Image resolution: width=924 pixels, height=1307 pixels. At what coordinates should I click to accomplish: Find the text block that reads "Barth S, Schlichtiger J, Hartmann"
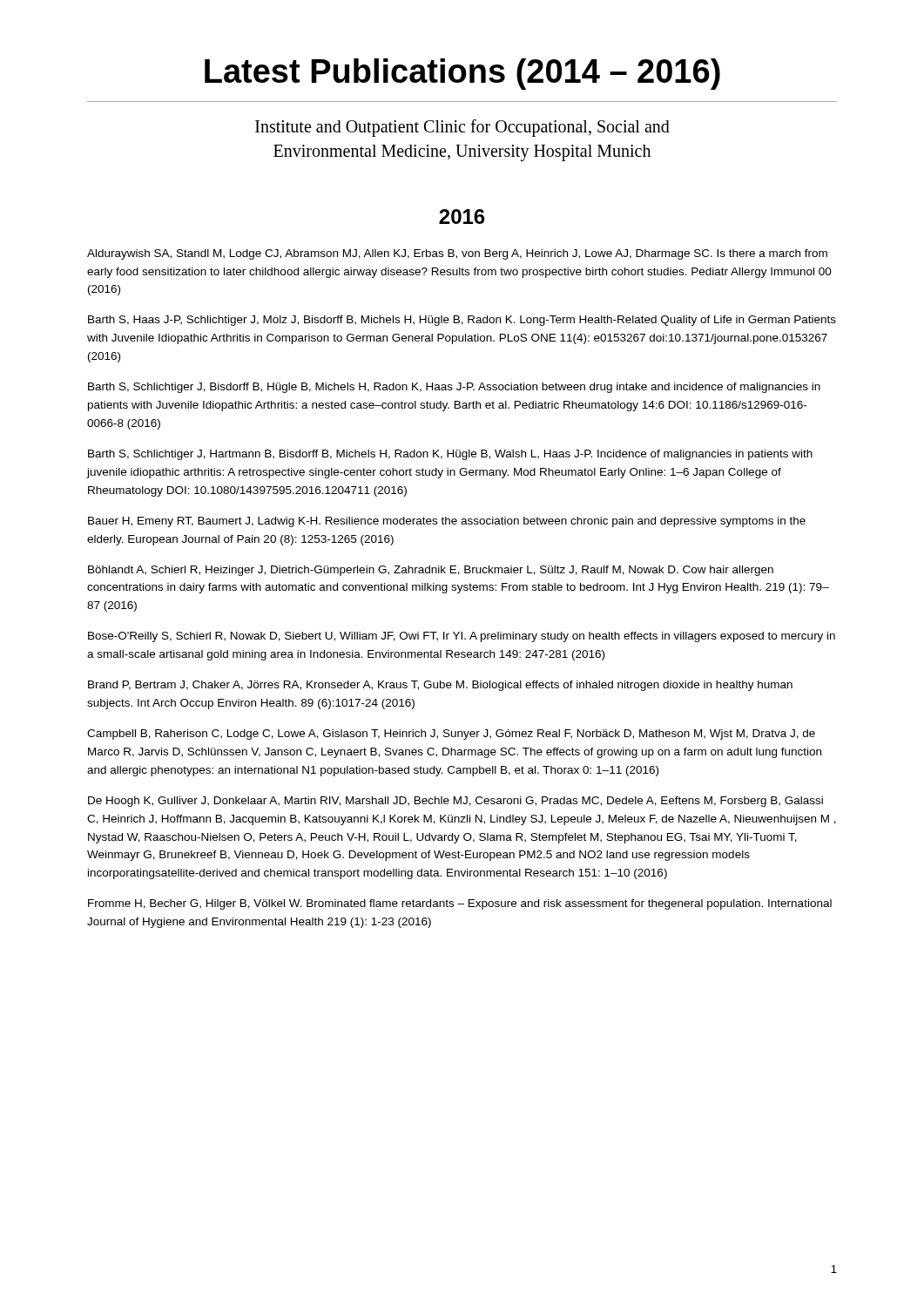click(x=450, y=472)
